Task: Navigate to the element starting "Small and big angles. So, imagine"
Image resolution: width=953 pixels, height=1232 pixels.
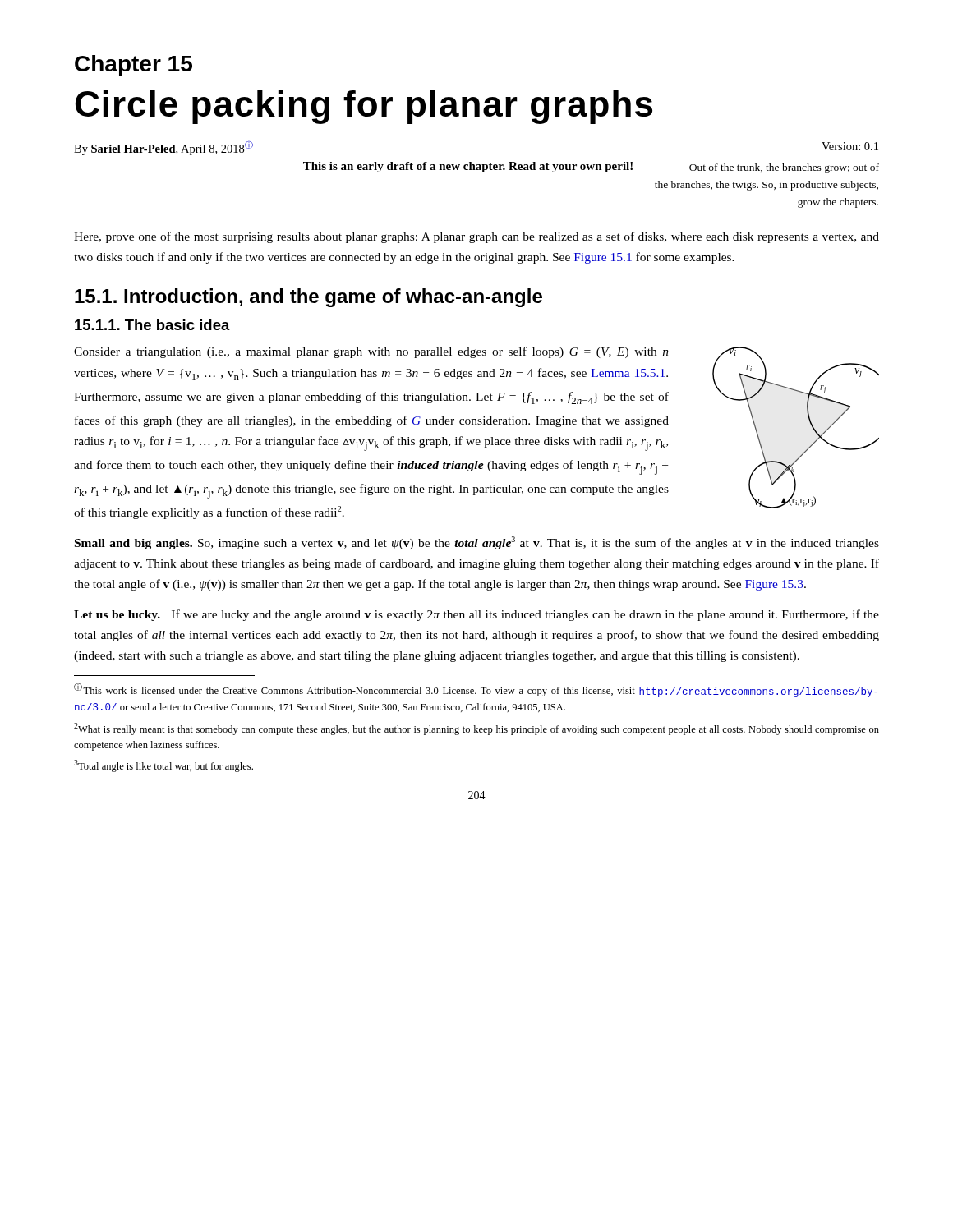Action: pos(476,563)
